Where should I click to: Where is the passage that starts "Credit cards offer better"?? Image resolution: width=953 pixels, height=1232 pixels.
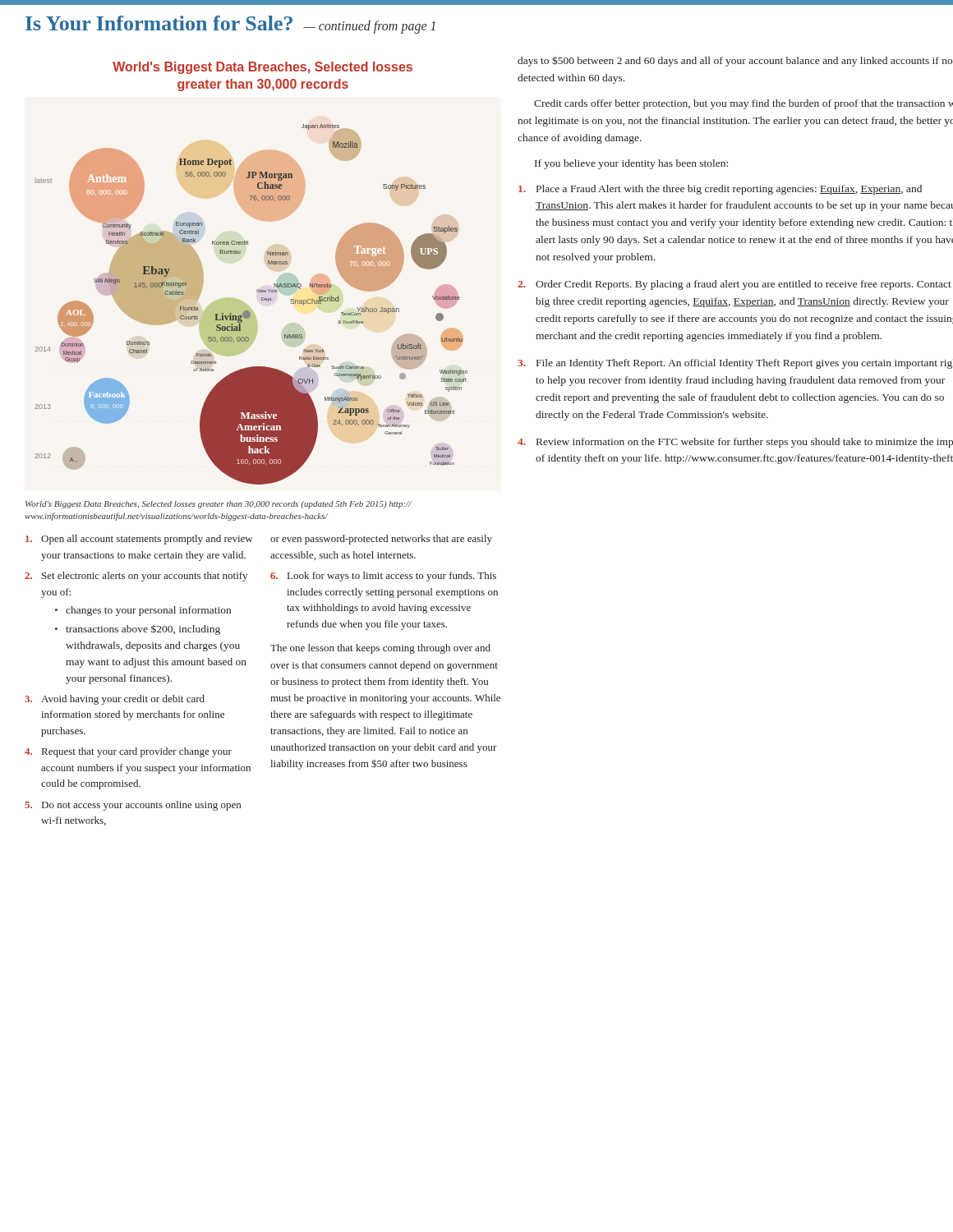point(735,120)
